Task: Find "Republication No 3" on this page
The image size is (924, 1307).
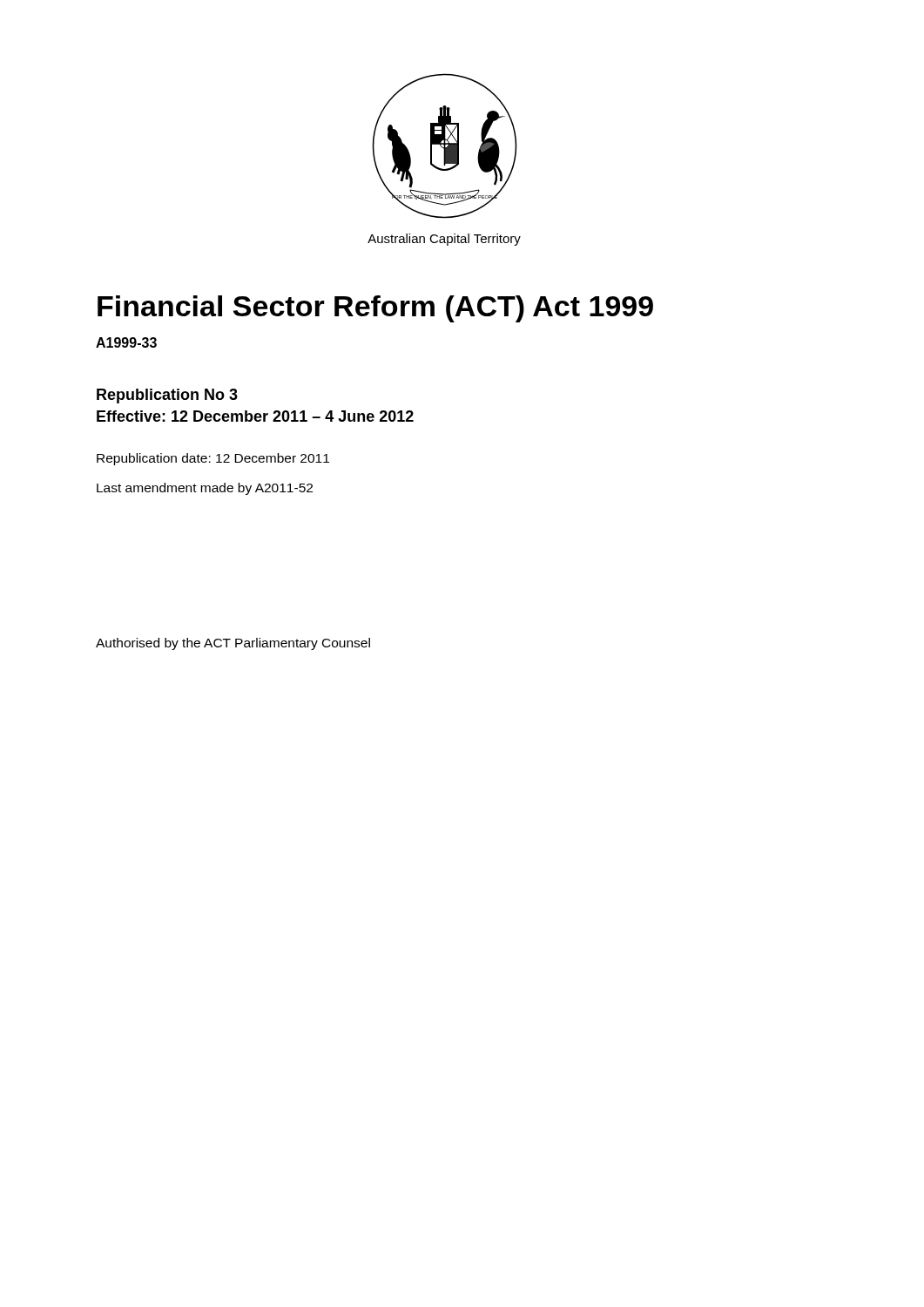Action: [x=167, y=395]
